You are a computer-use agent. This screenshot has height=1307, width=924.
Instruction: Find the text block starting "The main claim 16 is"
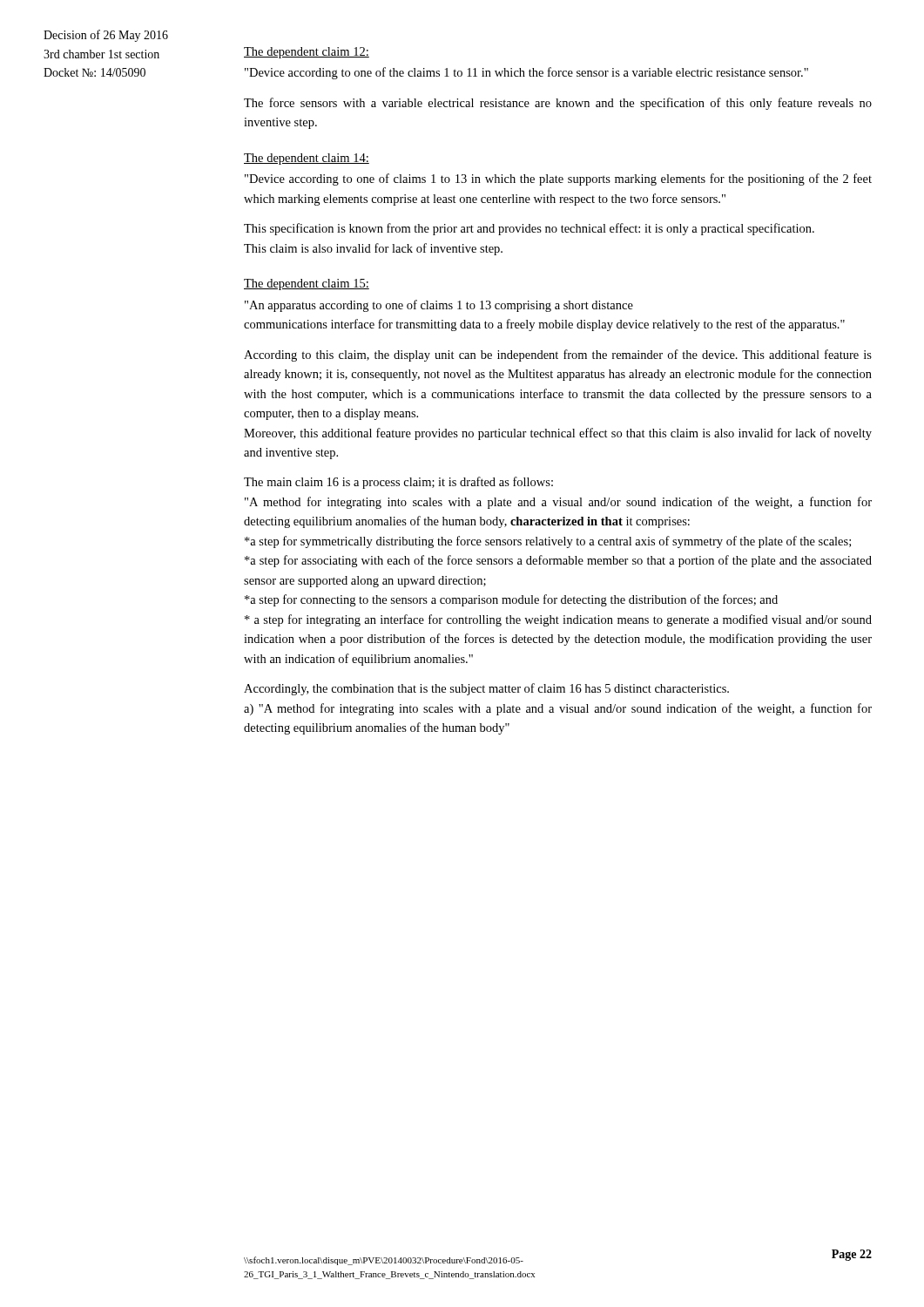[x=558, y=571]
